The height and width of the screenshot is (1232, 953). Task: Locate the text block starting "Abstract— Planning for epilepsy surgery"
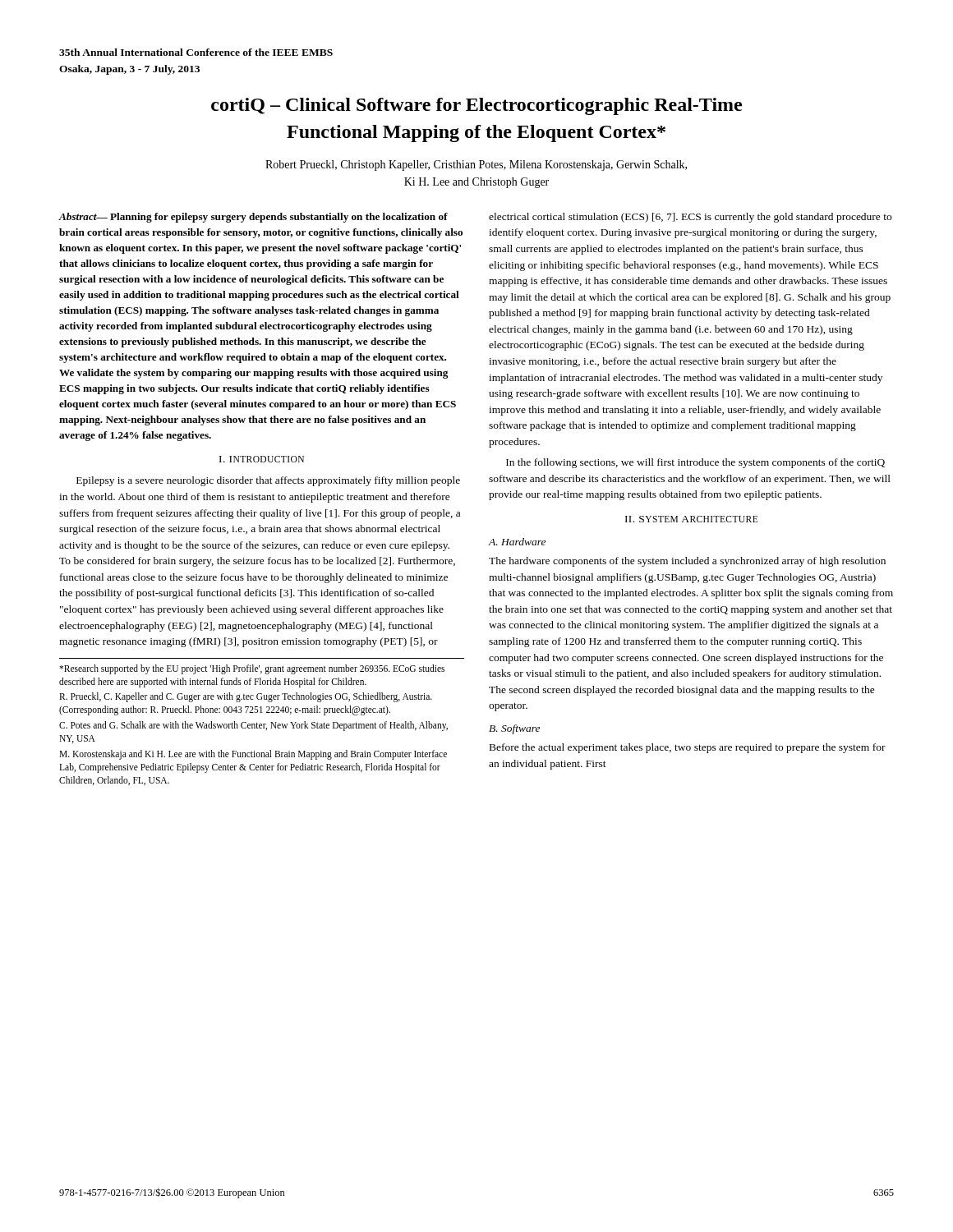click(x=262, y=326)
